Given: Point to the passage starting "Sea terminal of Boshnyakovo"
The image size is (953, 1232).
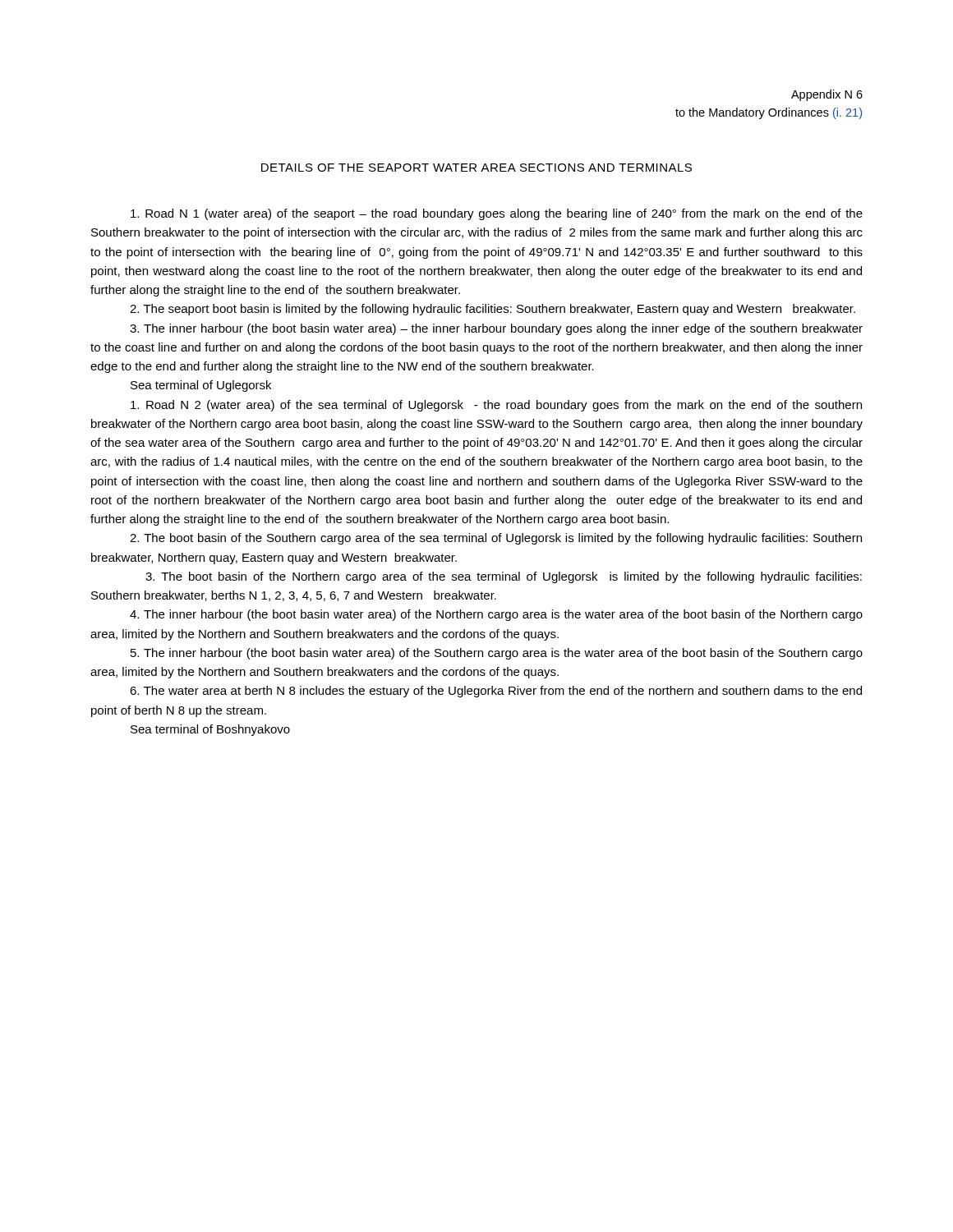Looking at the screenshot, I should point(210,729).
